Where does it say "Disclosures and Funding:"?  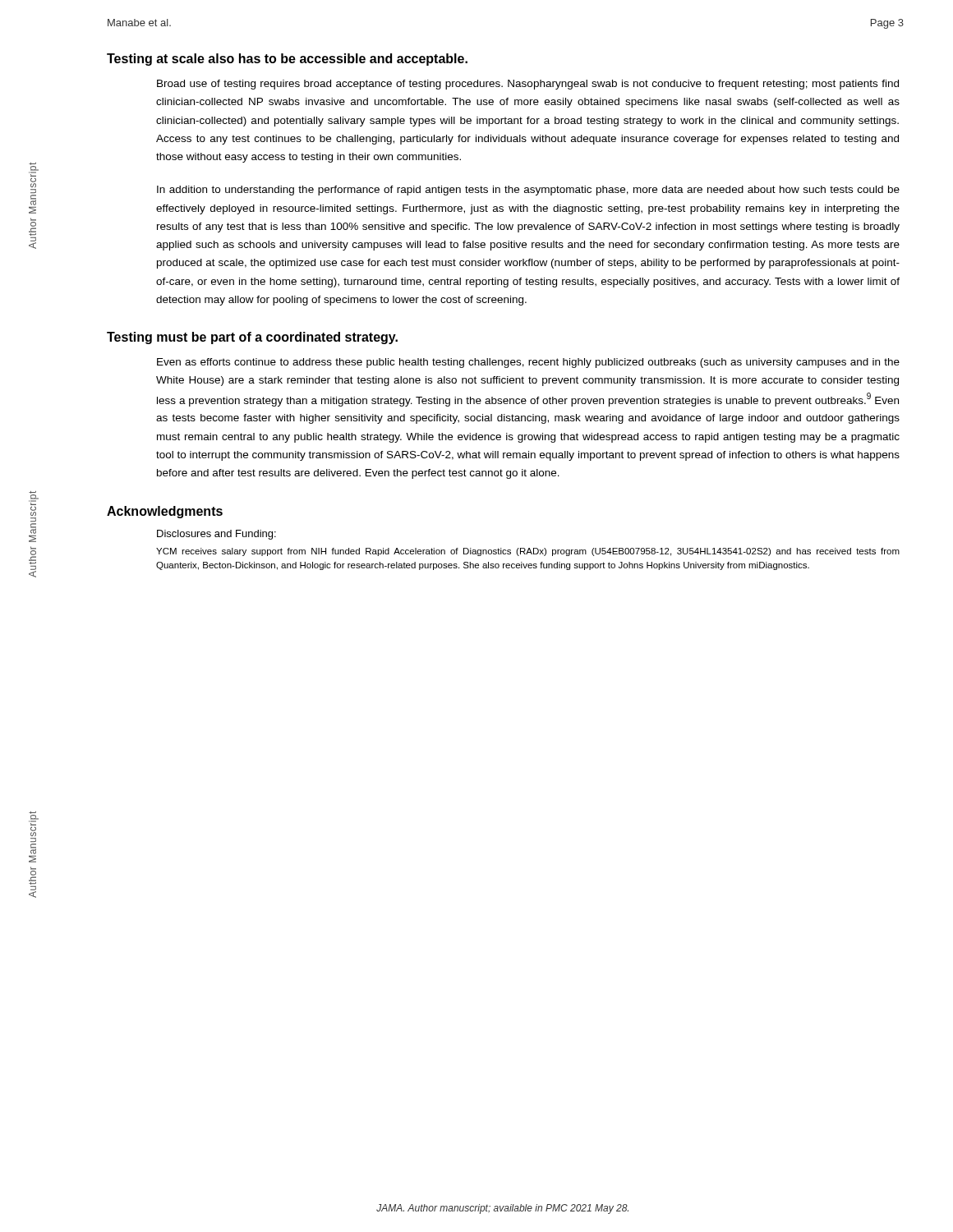[x=216, y=533]
